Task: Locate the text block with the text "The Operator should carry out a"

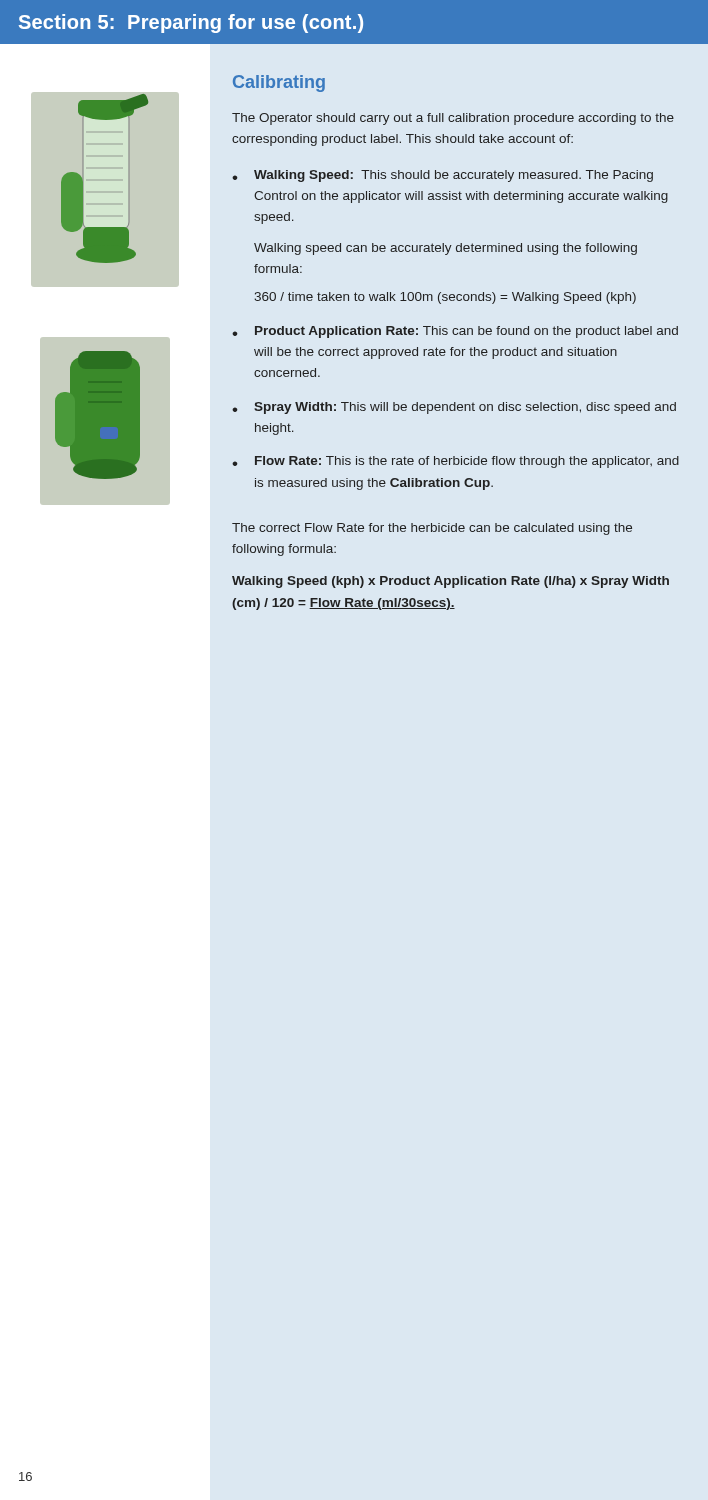Action: click(x=453, y=128)
